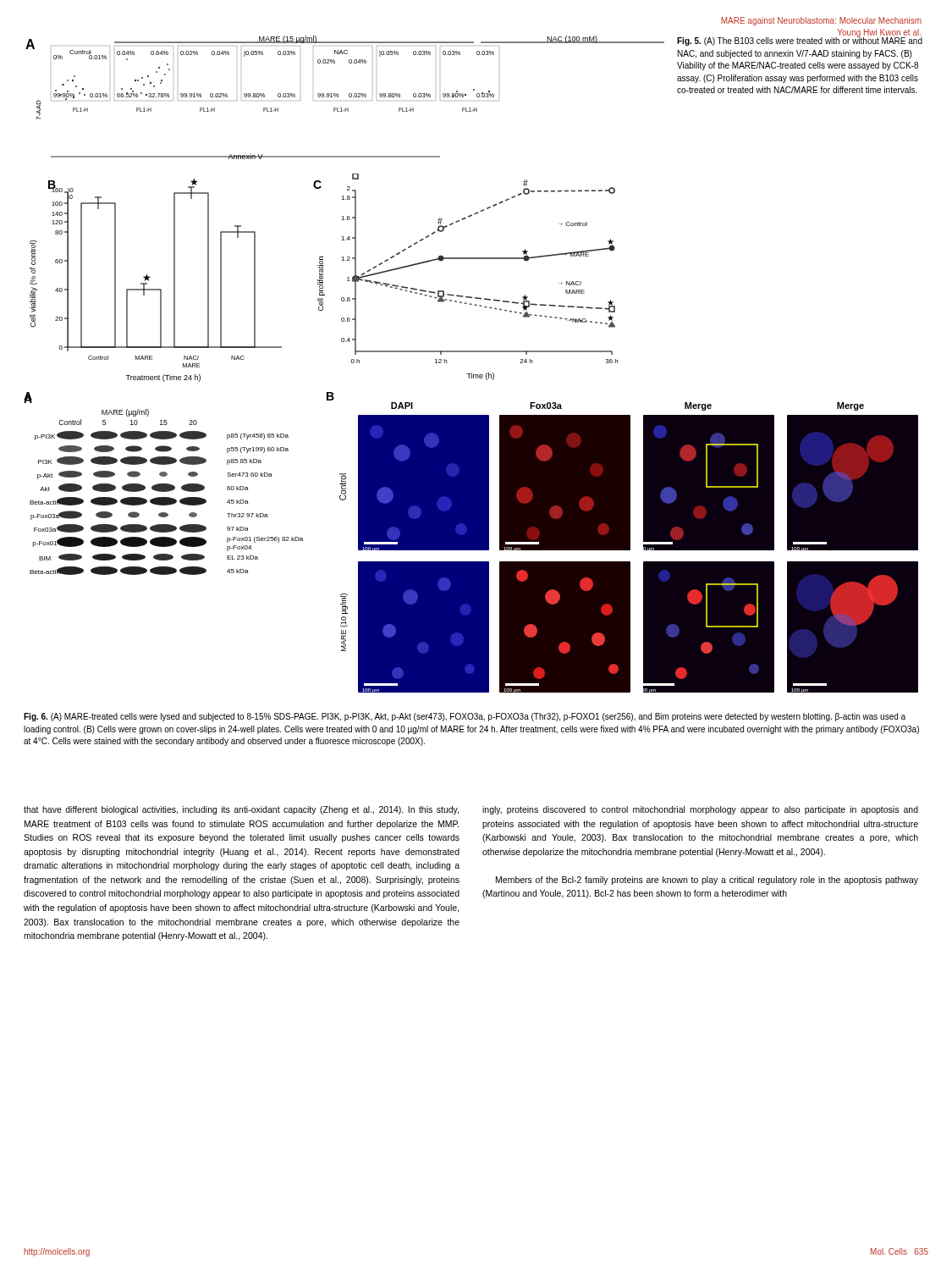Locate the line chart
The width and height of the screenshot is (952, 1270).
coord(476,279)
